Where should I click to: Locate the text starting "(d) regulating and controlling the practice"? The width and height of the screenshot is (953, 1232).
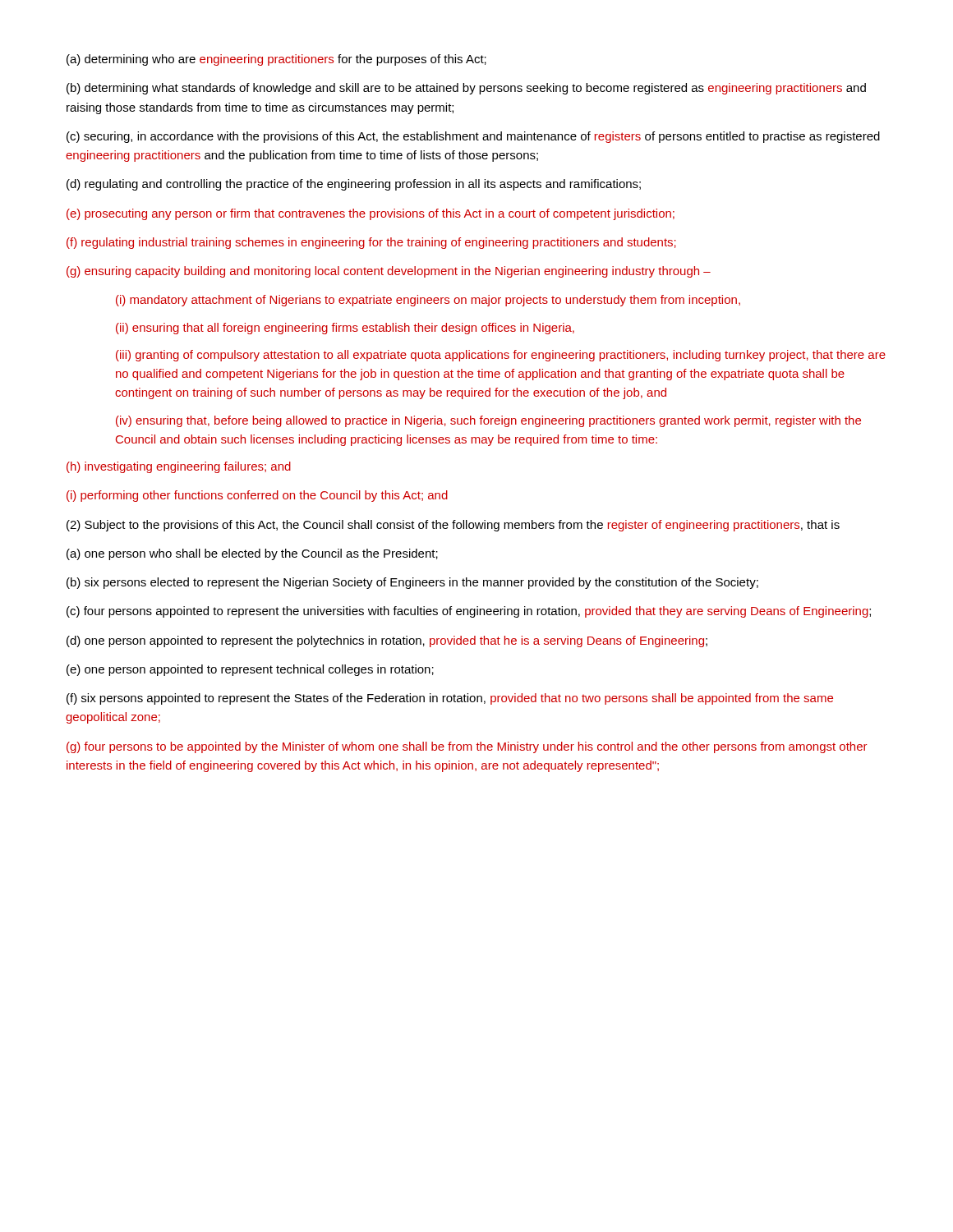pyautogui.click(x=354, y=184)
